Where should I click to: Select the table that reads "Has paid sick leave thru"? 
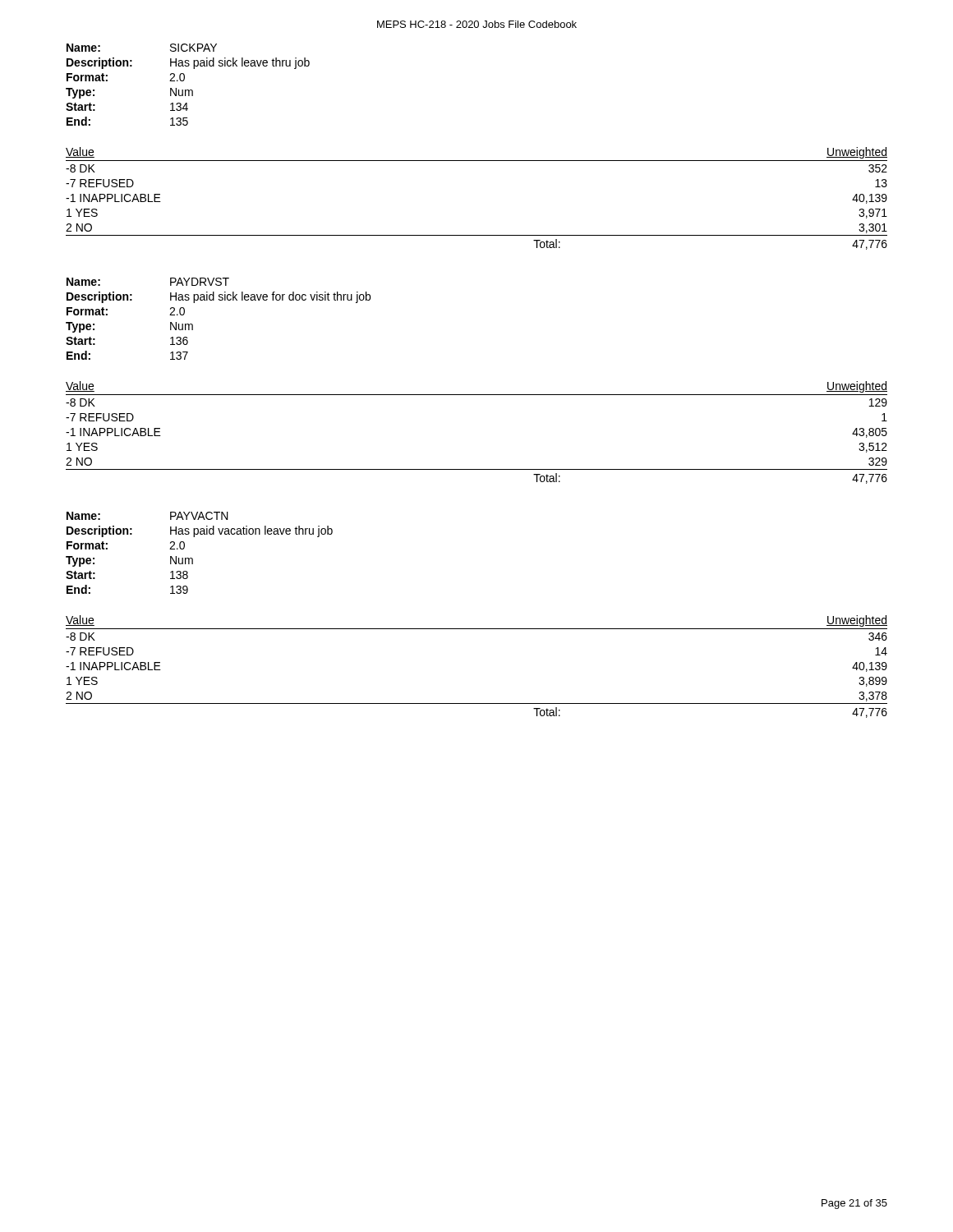[476, 85]
